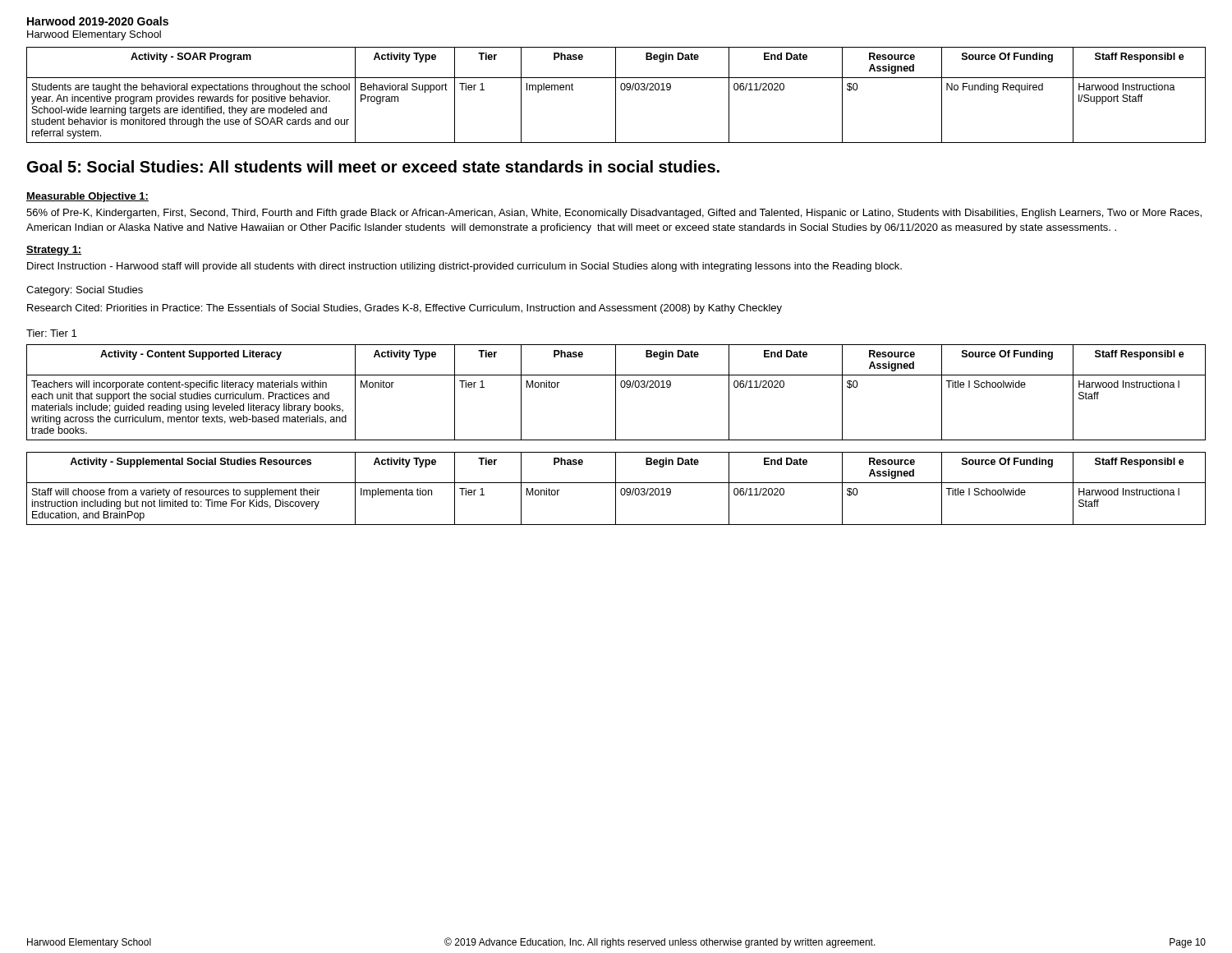Select the text that reads "Harwood Elementary School"
The image size is (1232, 953).
point(94,34)
